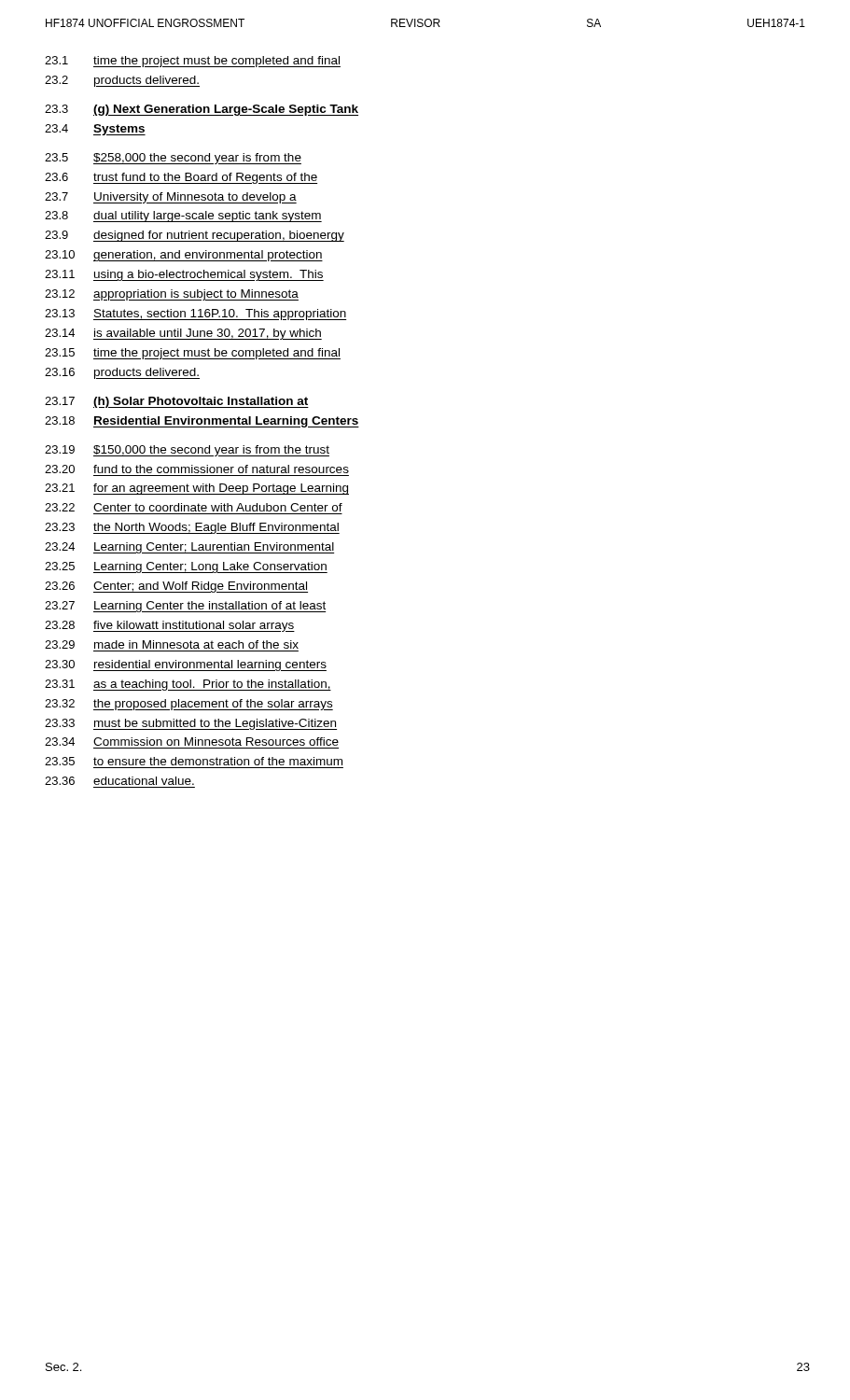Screen dimensions: 1400x850
Task: Find the text block starting "23.10 generation, and environmental"
Action: point(184,255)
